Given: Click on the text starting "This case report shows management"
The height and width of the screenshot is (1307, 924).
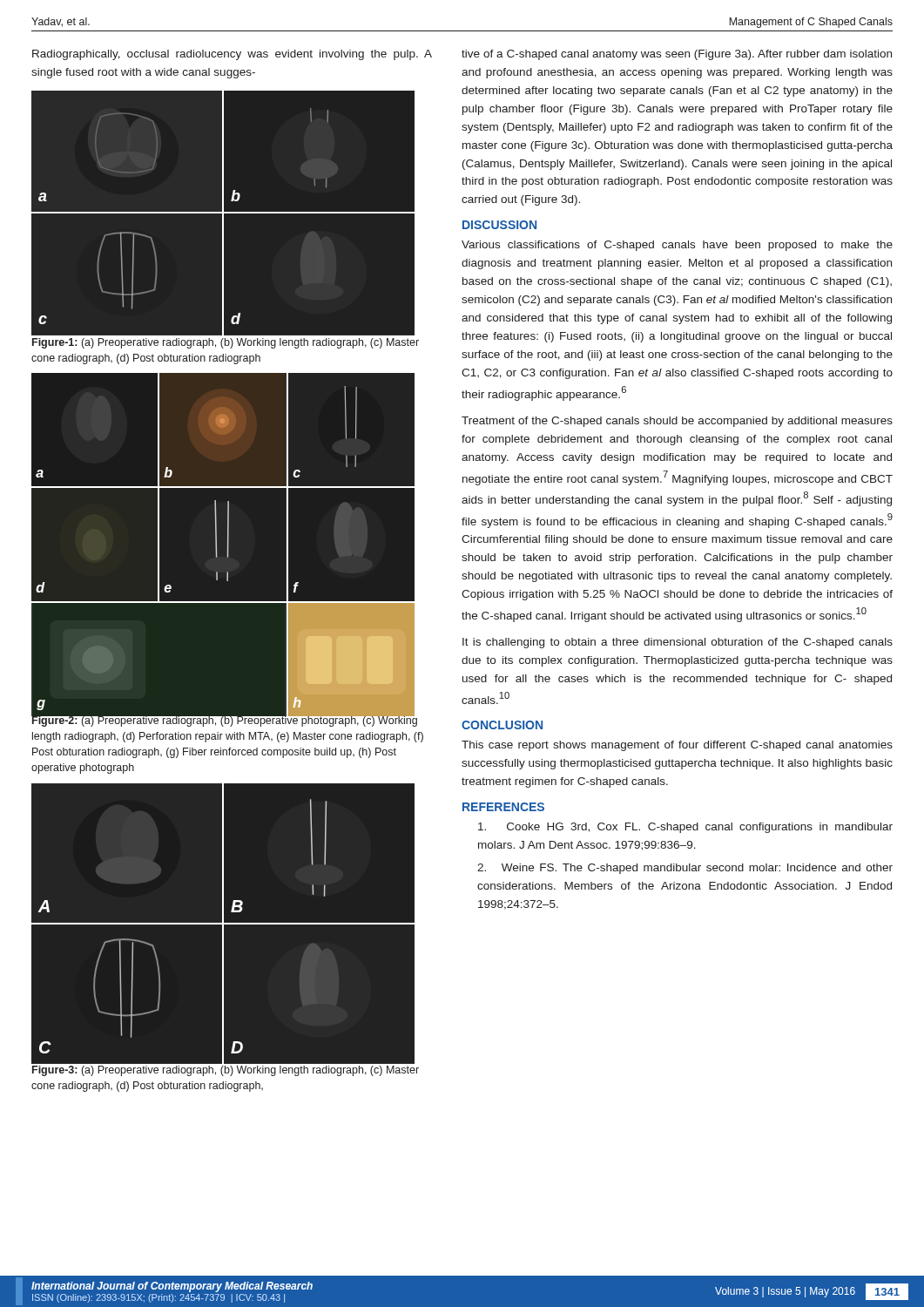Looking at the screenshot, I should (x=677, y=763).
